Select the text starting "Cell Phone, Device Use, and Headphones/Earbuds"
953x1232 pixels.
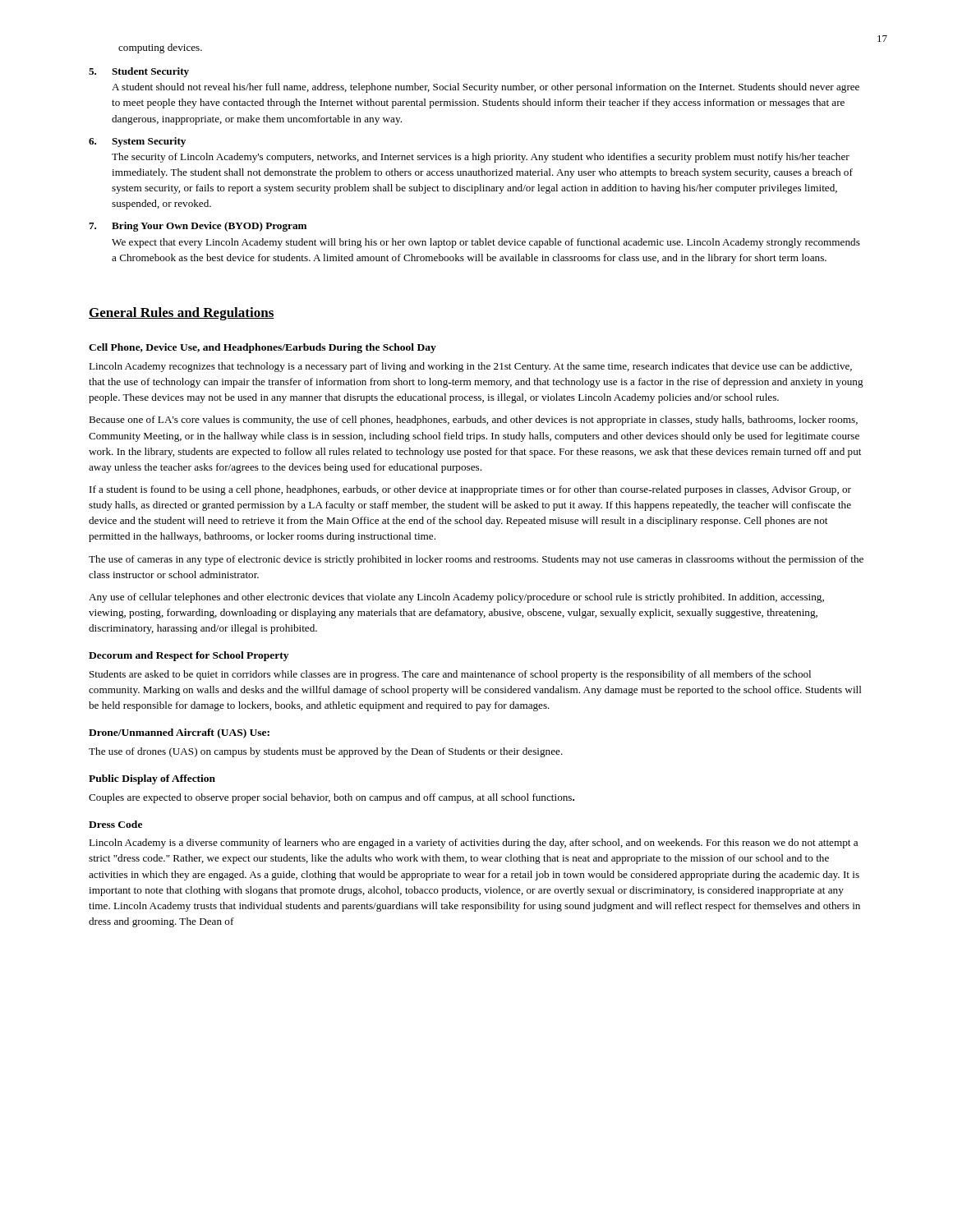[x=262, y=347]
